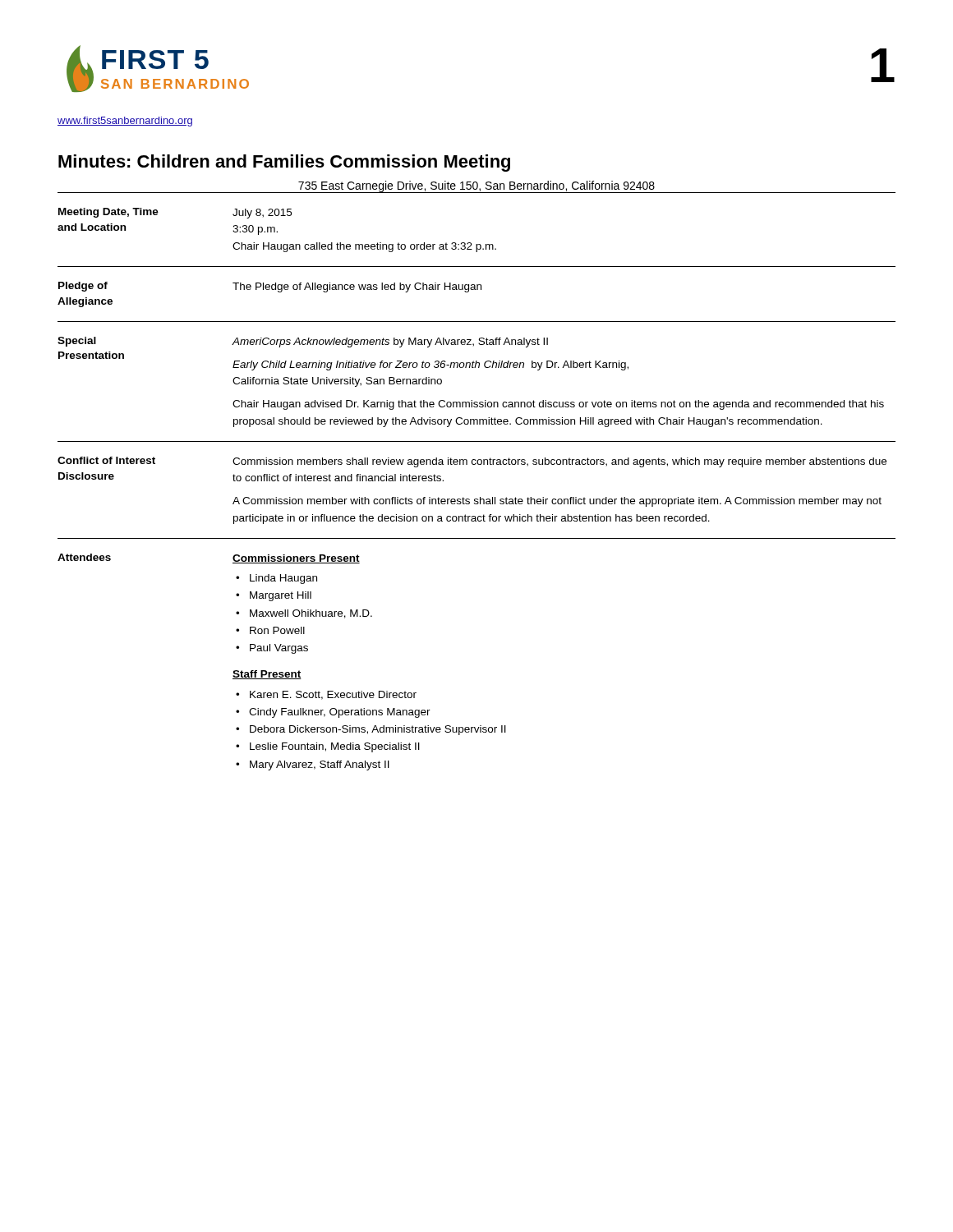Select the section header that says "Conflict of InterestDisclosure"

pos(106,468)
